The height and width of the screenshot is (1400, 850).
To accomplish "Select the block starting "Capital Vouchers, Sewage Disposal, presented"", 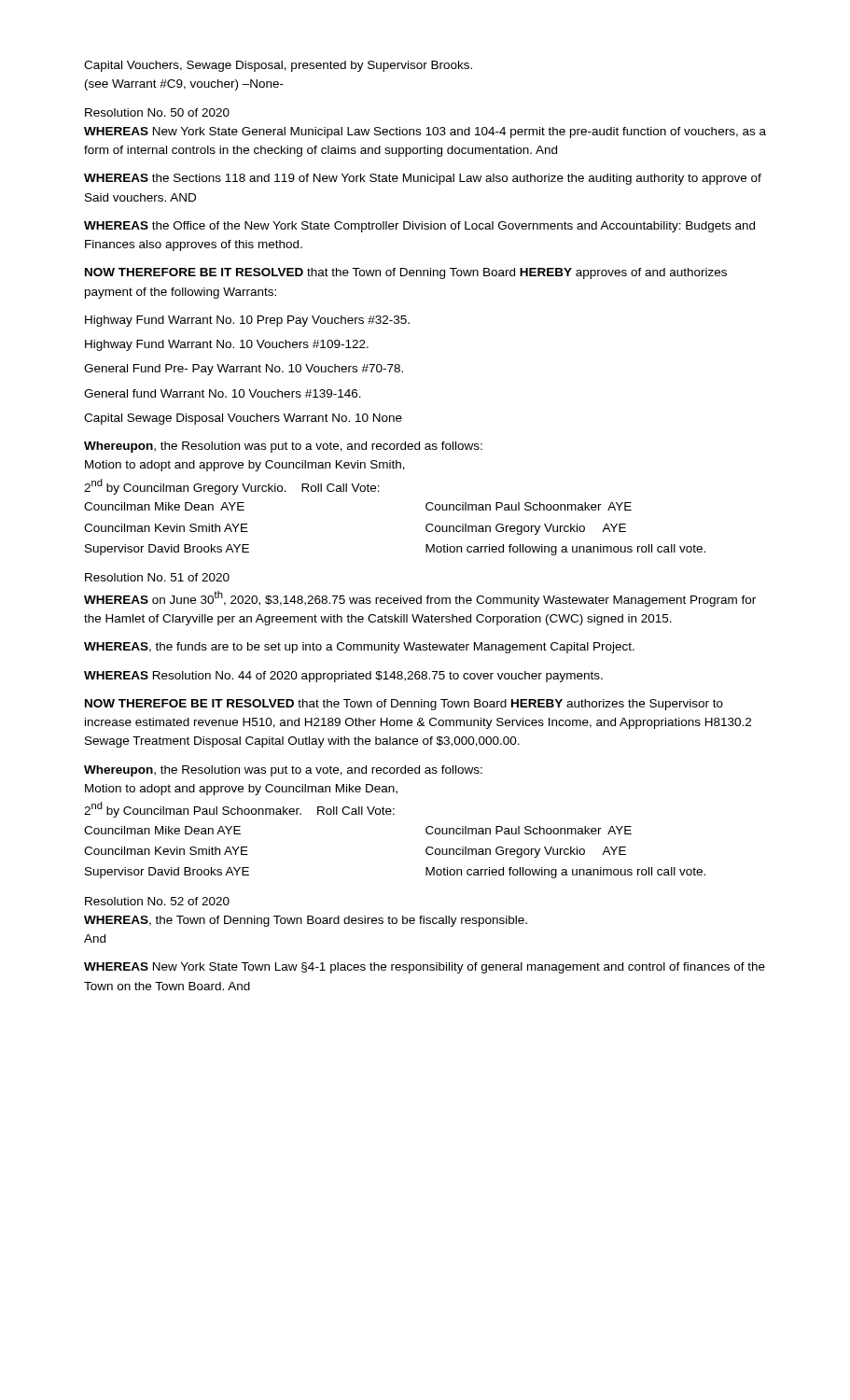I will coord(279,74).
